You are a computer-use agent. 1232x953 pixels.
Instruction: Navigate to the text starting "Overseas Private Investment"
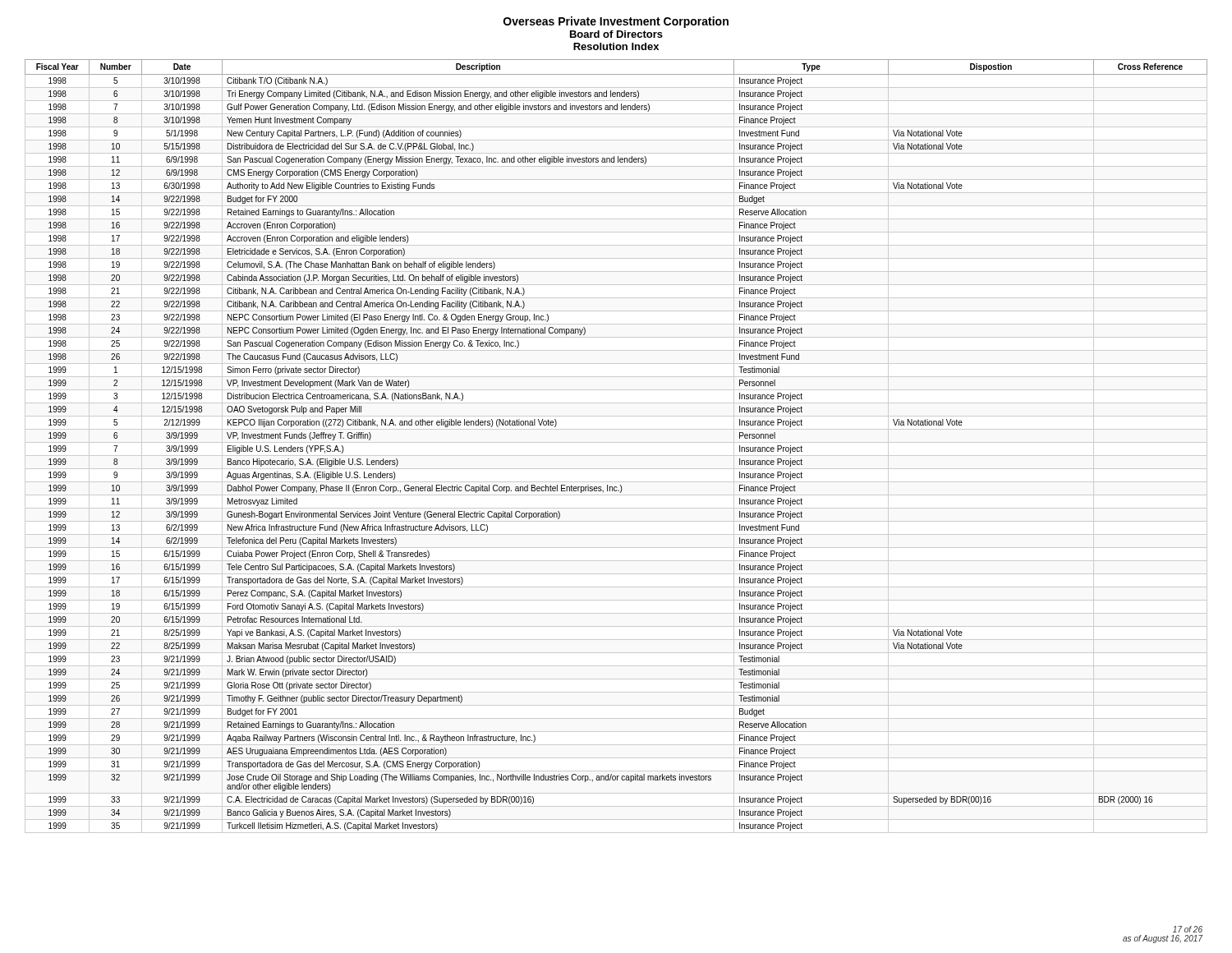click(x=616, y=34)
